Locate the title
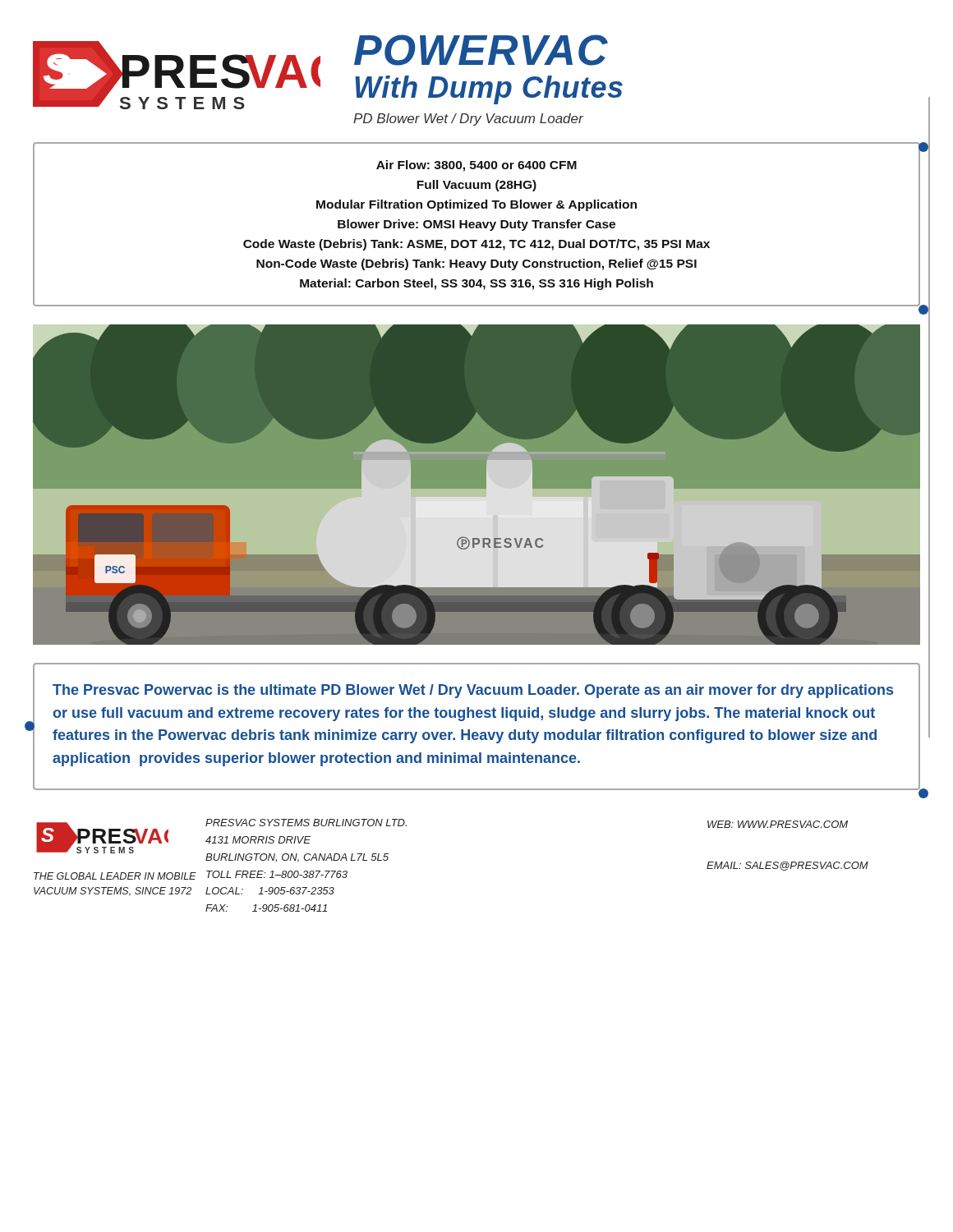Image resolution: width=953 pixels, height=1232 pixels. [x=637, y=77]
